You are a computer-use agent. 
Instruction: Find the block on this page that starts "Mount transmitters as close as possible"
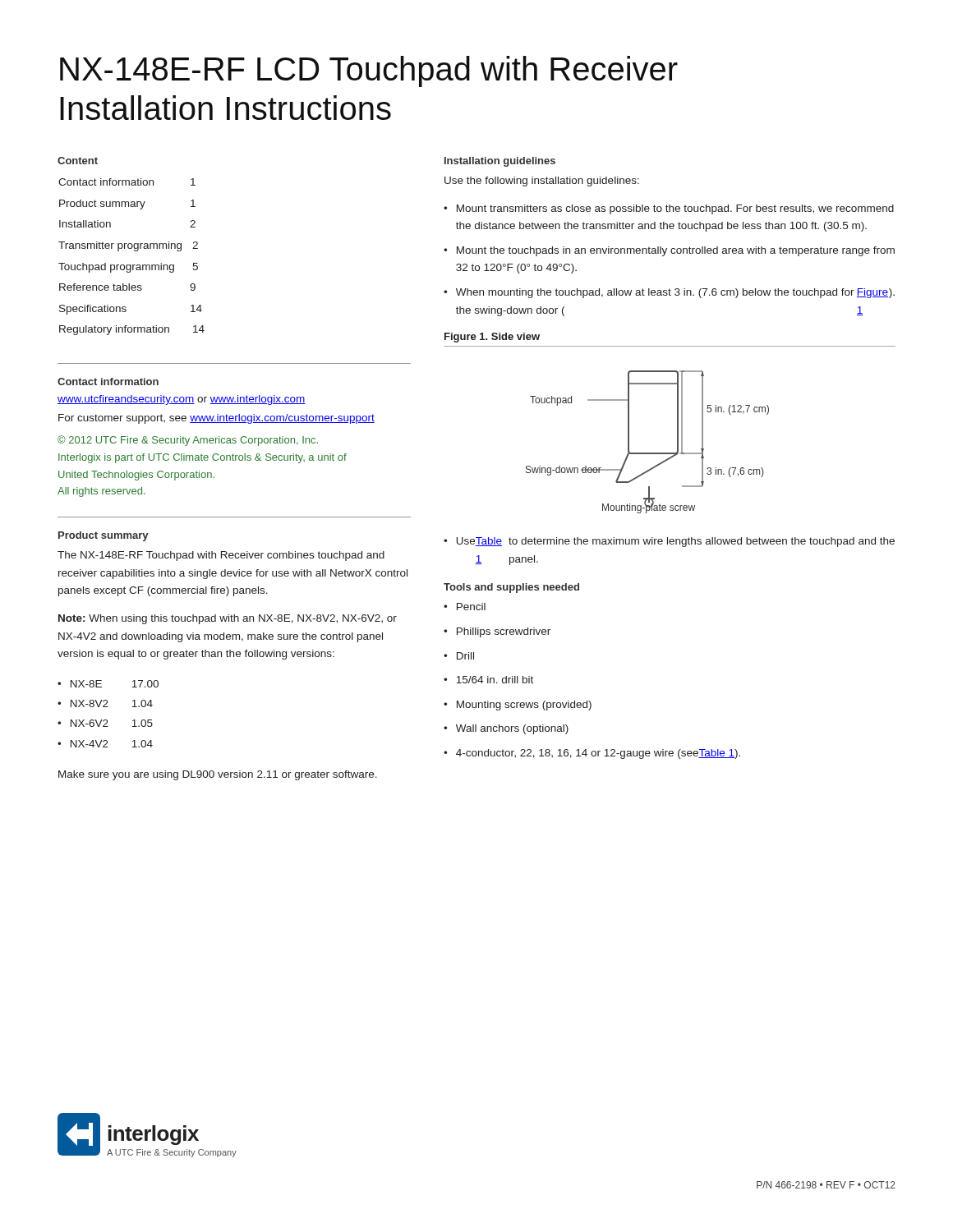click(x=675, y=217)
